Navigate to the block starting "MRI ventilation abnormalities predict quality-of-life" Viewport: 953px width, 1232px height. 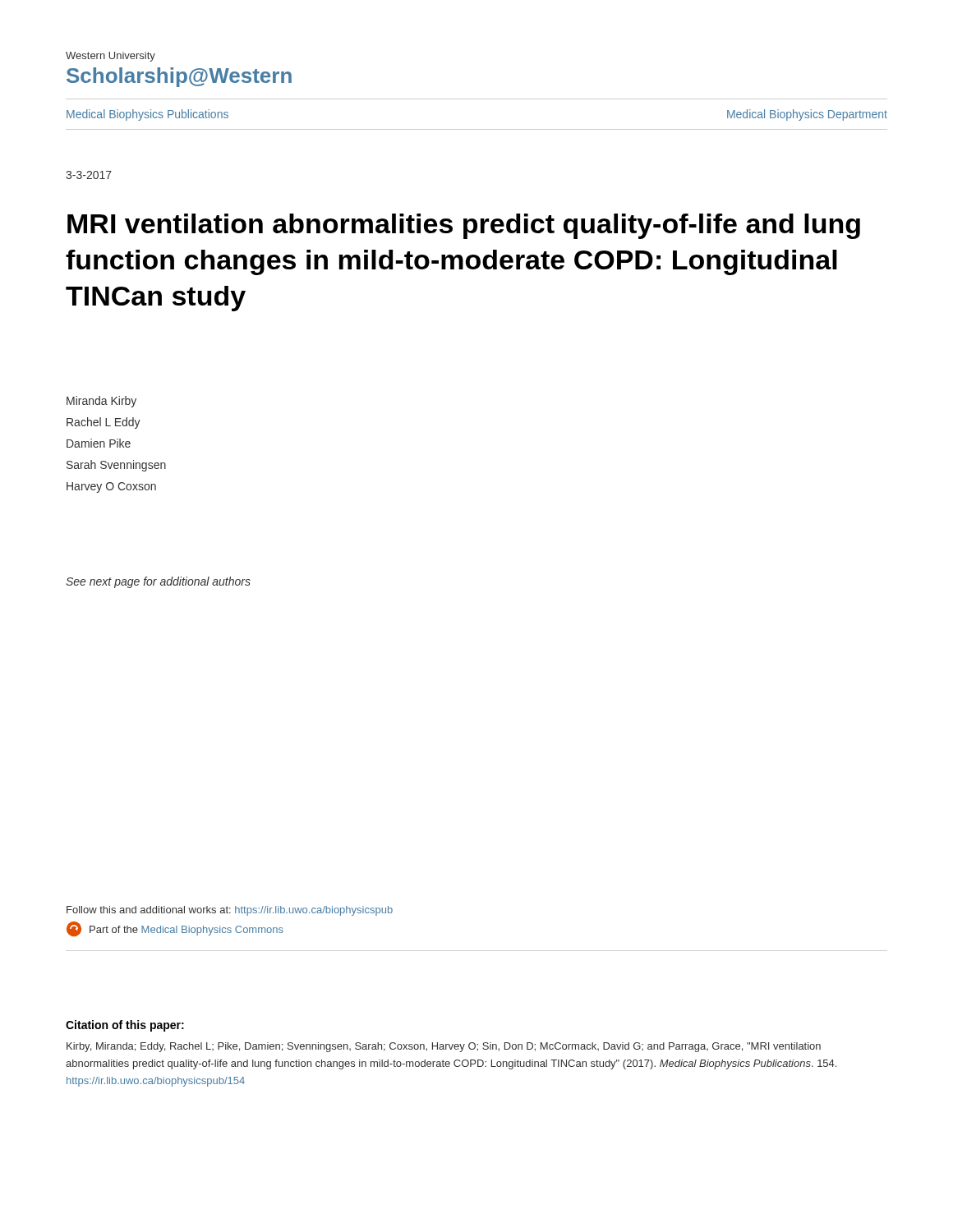(x=476, y=260)
